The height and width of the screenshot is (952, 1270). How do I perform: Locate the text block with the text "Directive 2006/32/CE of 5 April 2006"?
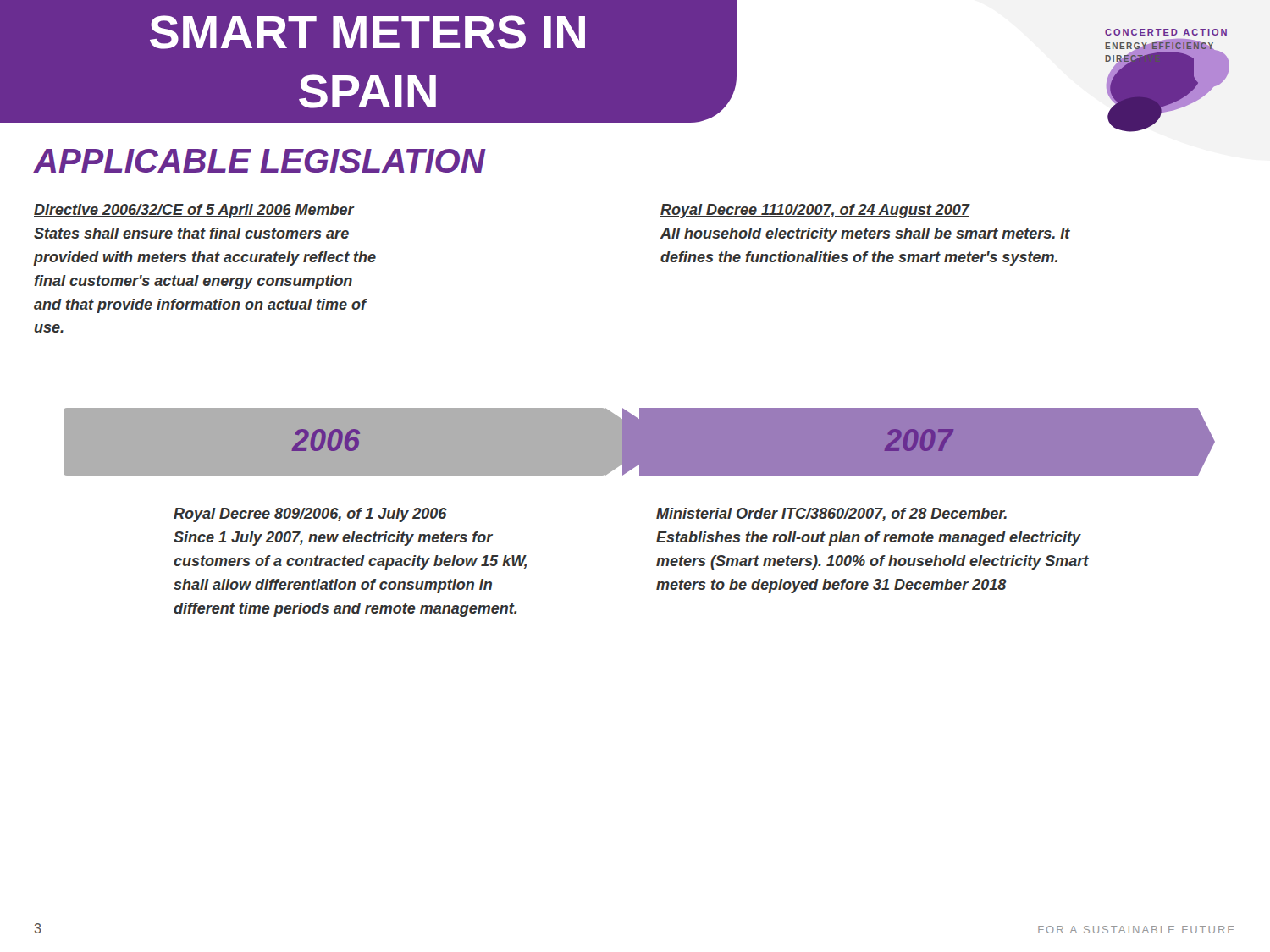click(205, 269)
